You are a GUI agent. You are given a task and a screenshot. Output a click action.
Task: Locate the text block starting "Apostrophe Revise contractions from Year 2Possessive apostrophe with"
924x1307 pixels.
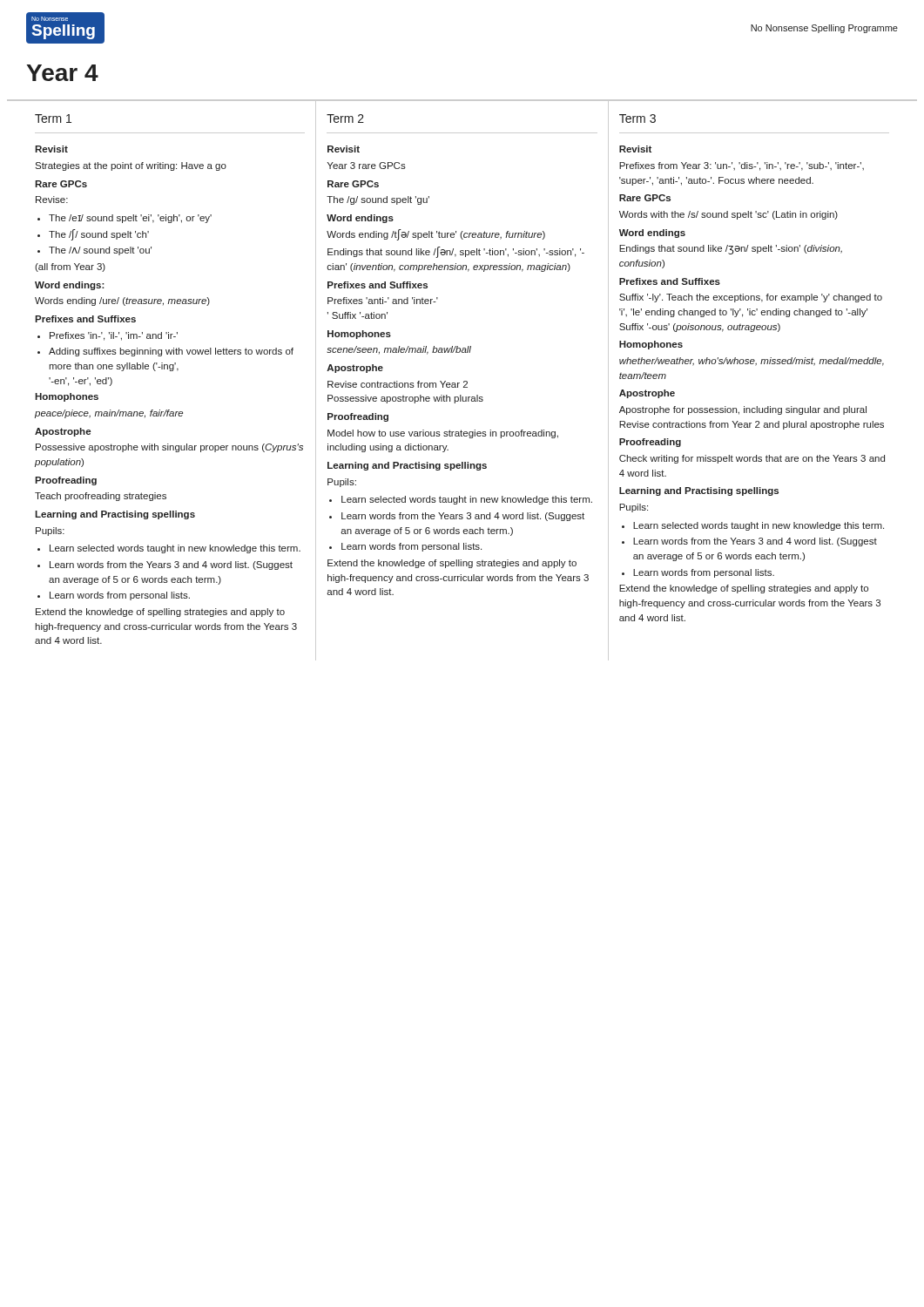pos(462,383)
